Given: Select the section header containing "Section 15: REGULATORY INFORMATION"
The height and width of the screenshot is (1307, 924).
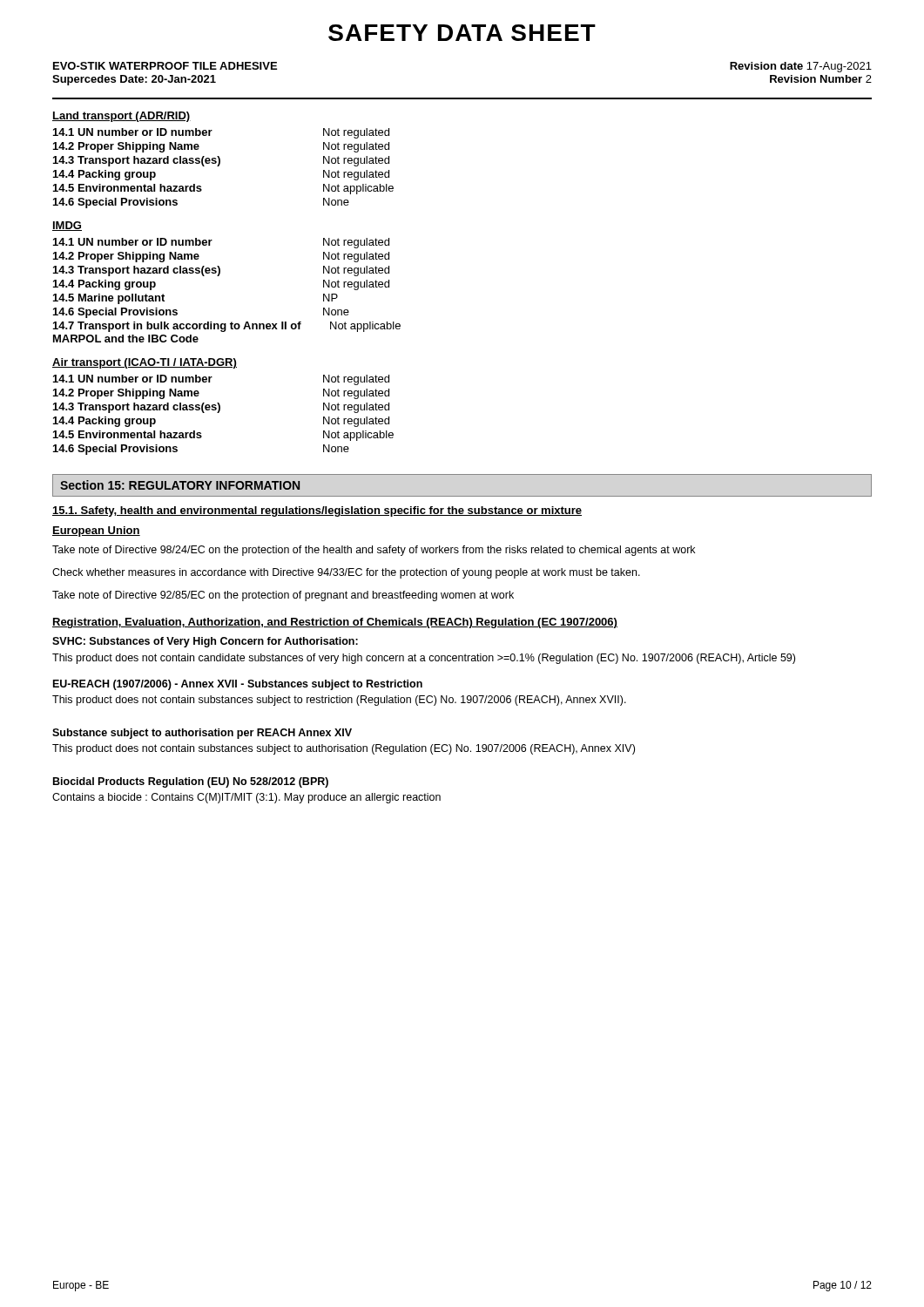Looking at the screenshot, I should (180, 485).
